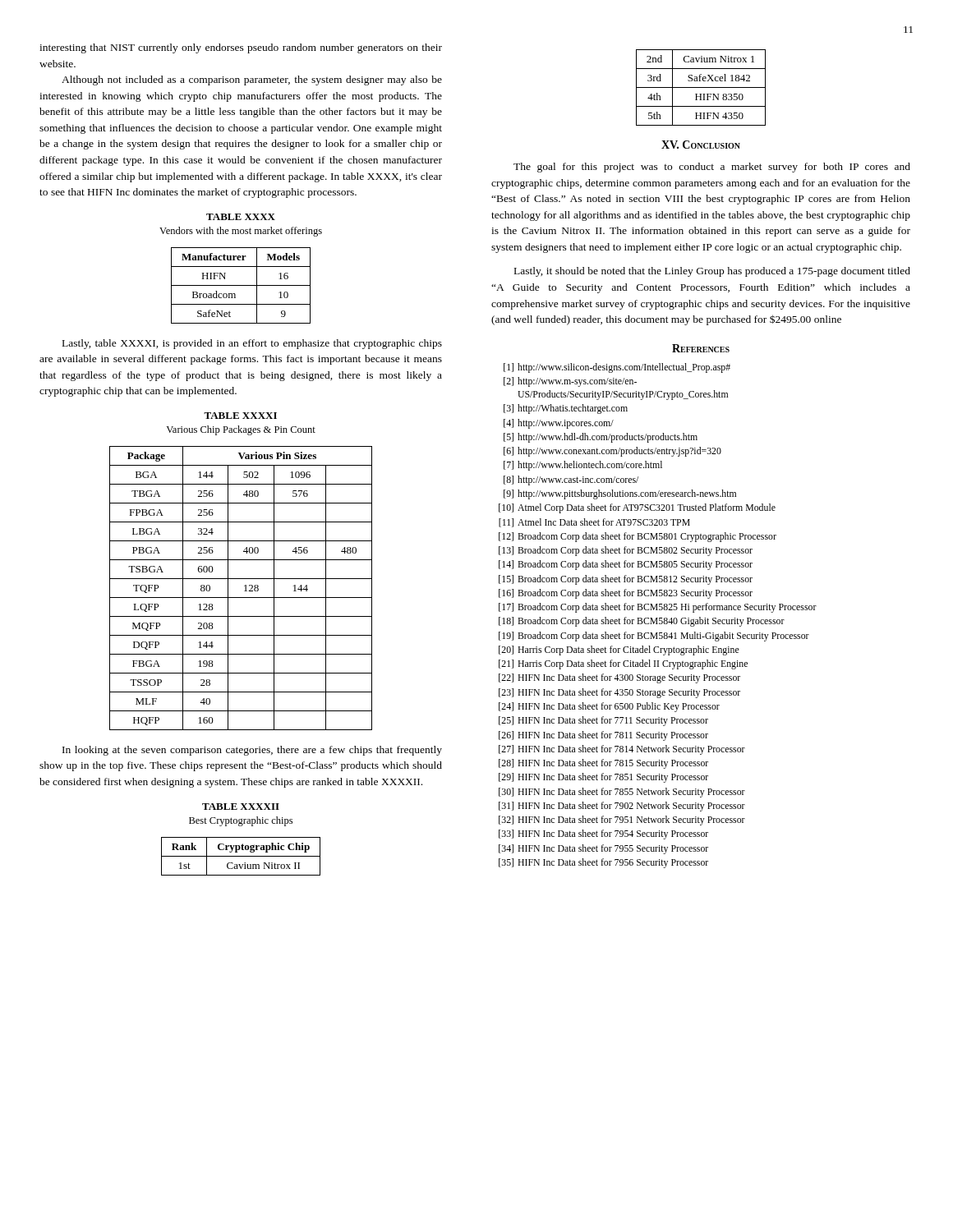Image resolution: width=953 pixels, height=1232 pixels.
Task: Locate the text block starting "[11]Atmel Inc Data"
Action: (x=701, y=522)
